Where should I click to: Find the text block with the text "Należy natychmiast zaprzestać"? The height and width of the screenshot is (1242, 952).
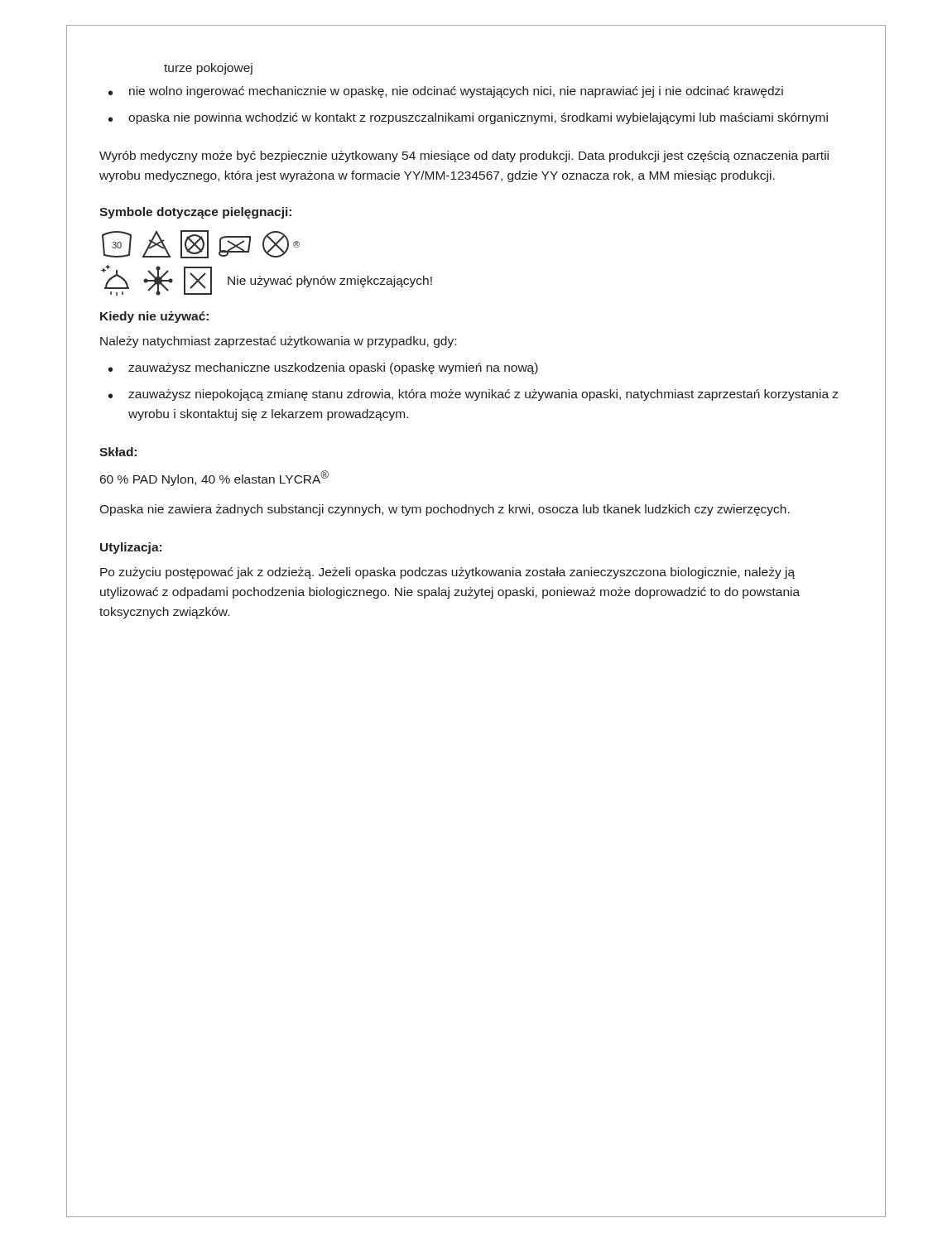click(x=278, y=341)
